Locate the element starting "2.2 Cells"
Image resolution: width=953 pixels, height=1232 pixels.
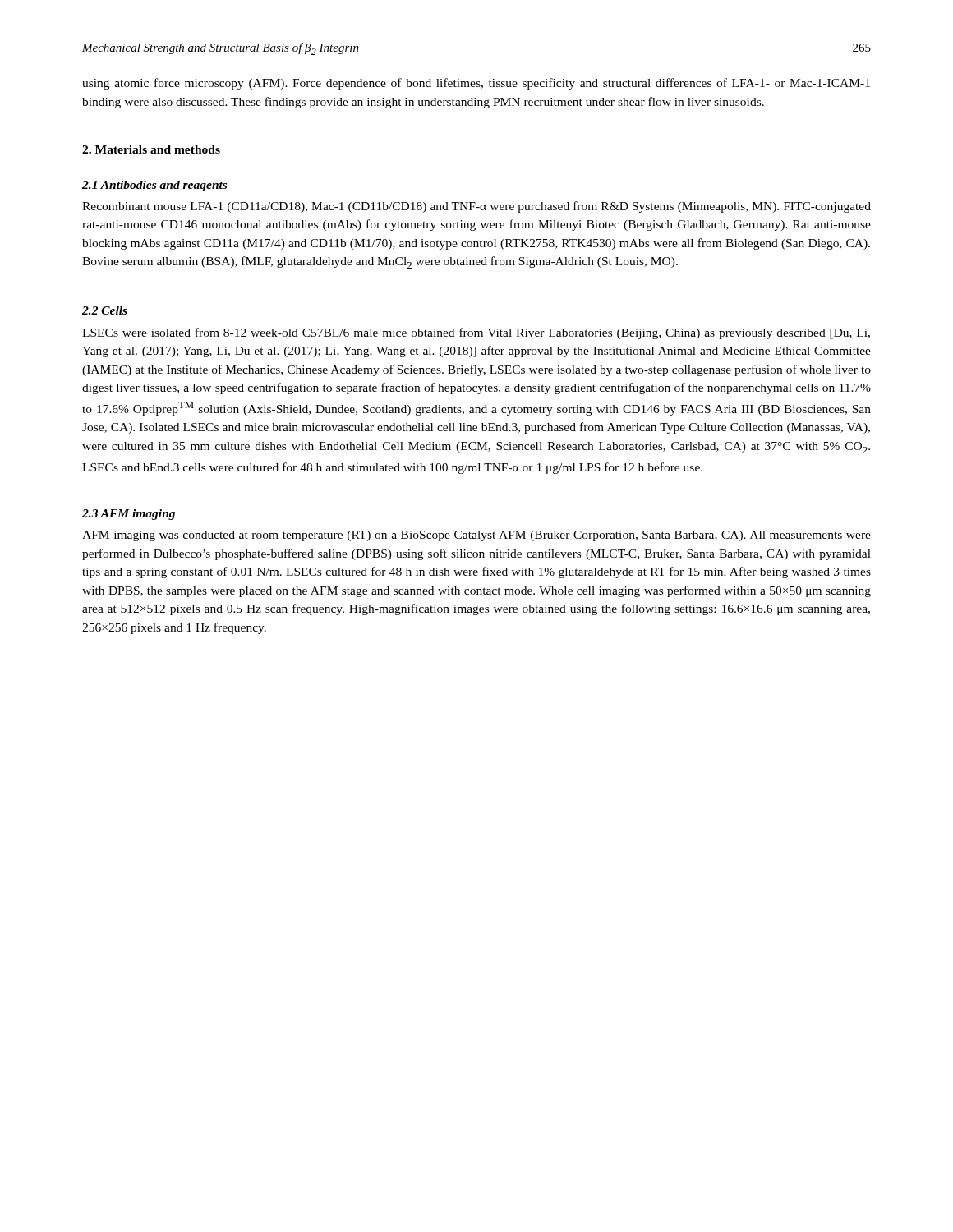tap(105, 310)
